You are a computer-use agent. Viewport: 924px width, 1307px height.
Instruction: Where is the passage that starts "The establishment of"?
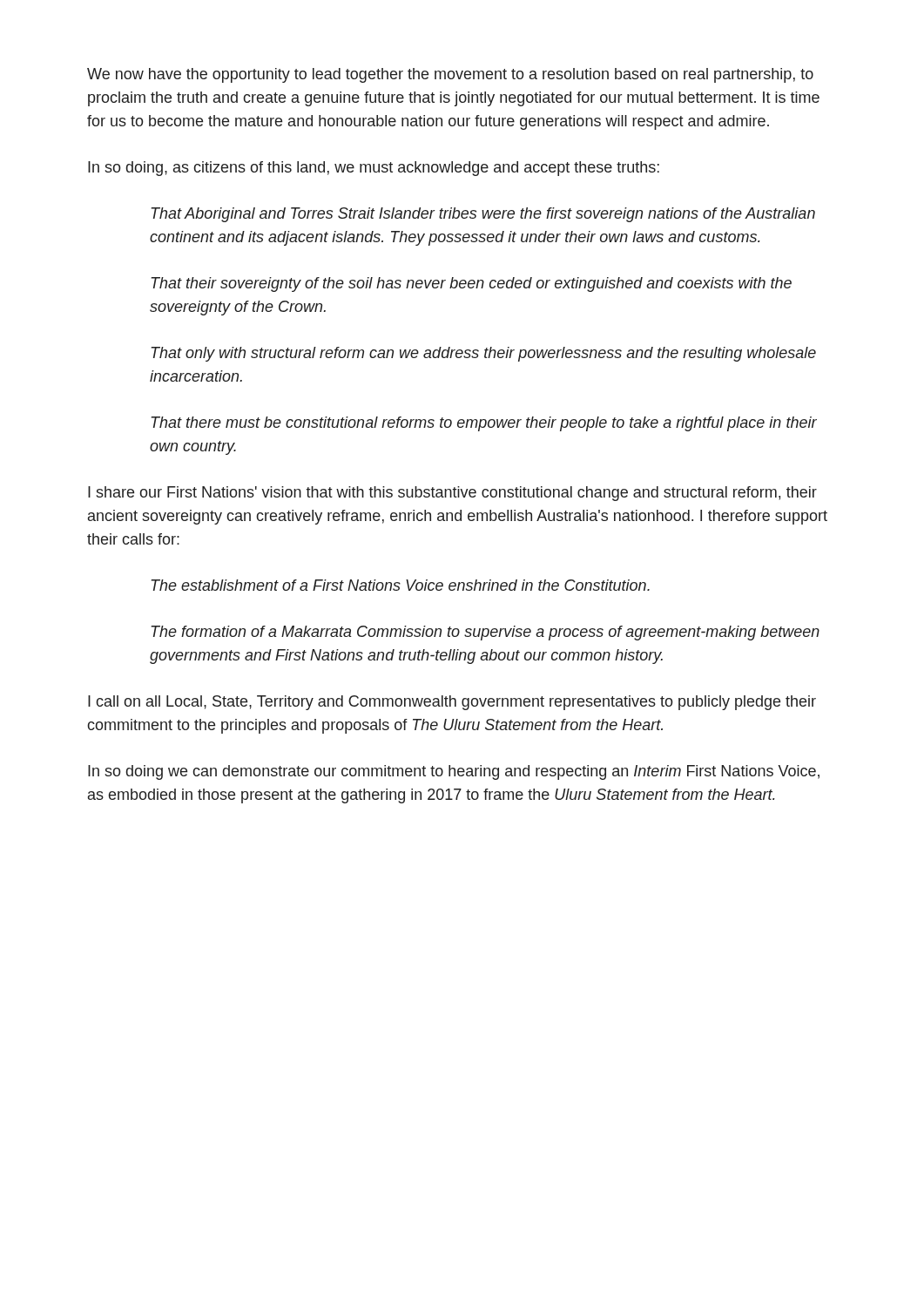pyautogui.click(x=400, y=586)
